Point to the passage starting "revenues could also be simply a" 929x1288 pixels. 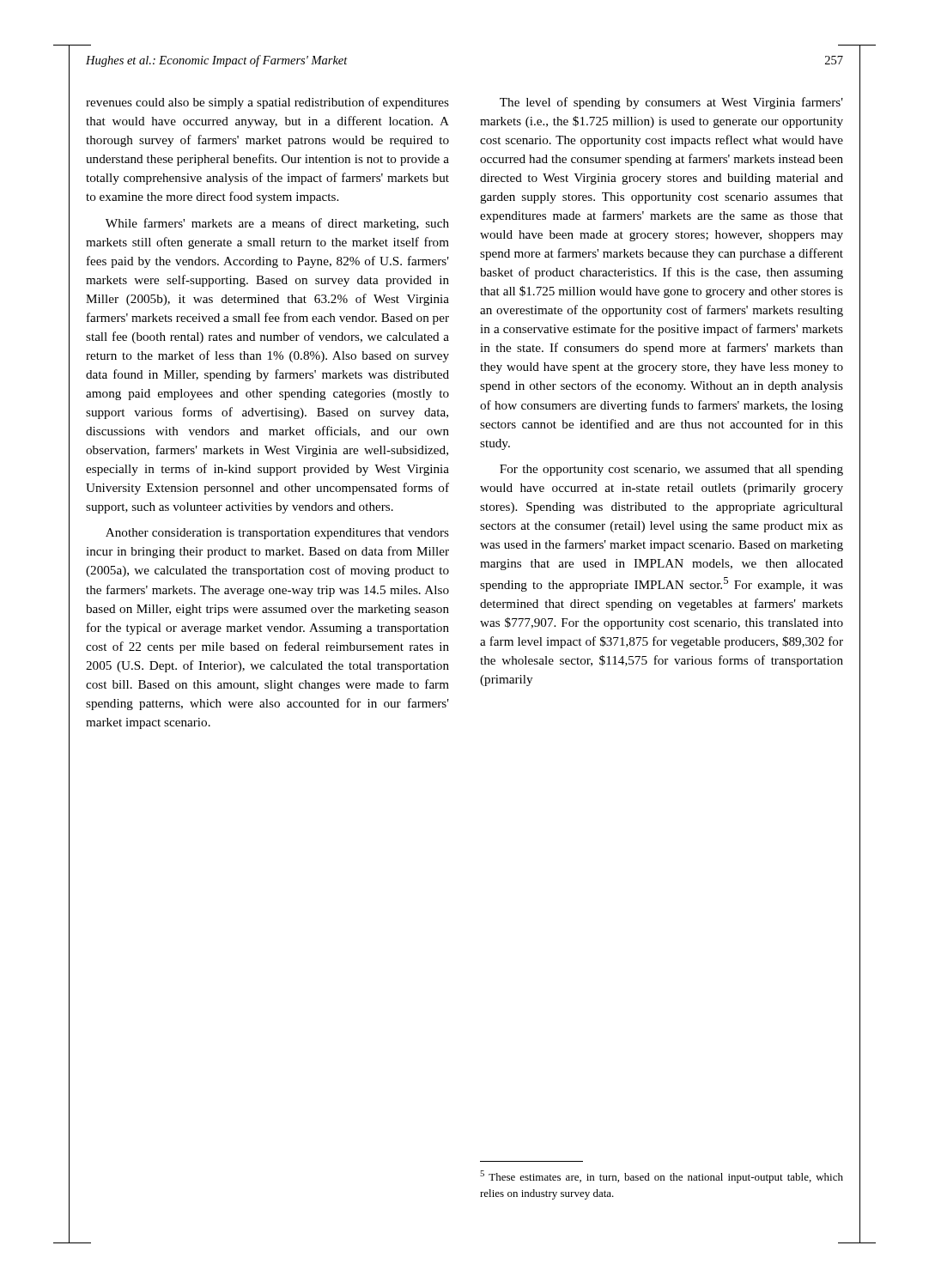(267, 149)
